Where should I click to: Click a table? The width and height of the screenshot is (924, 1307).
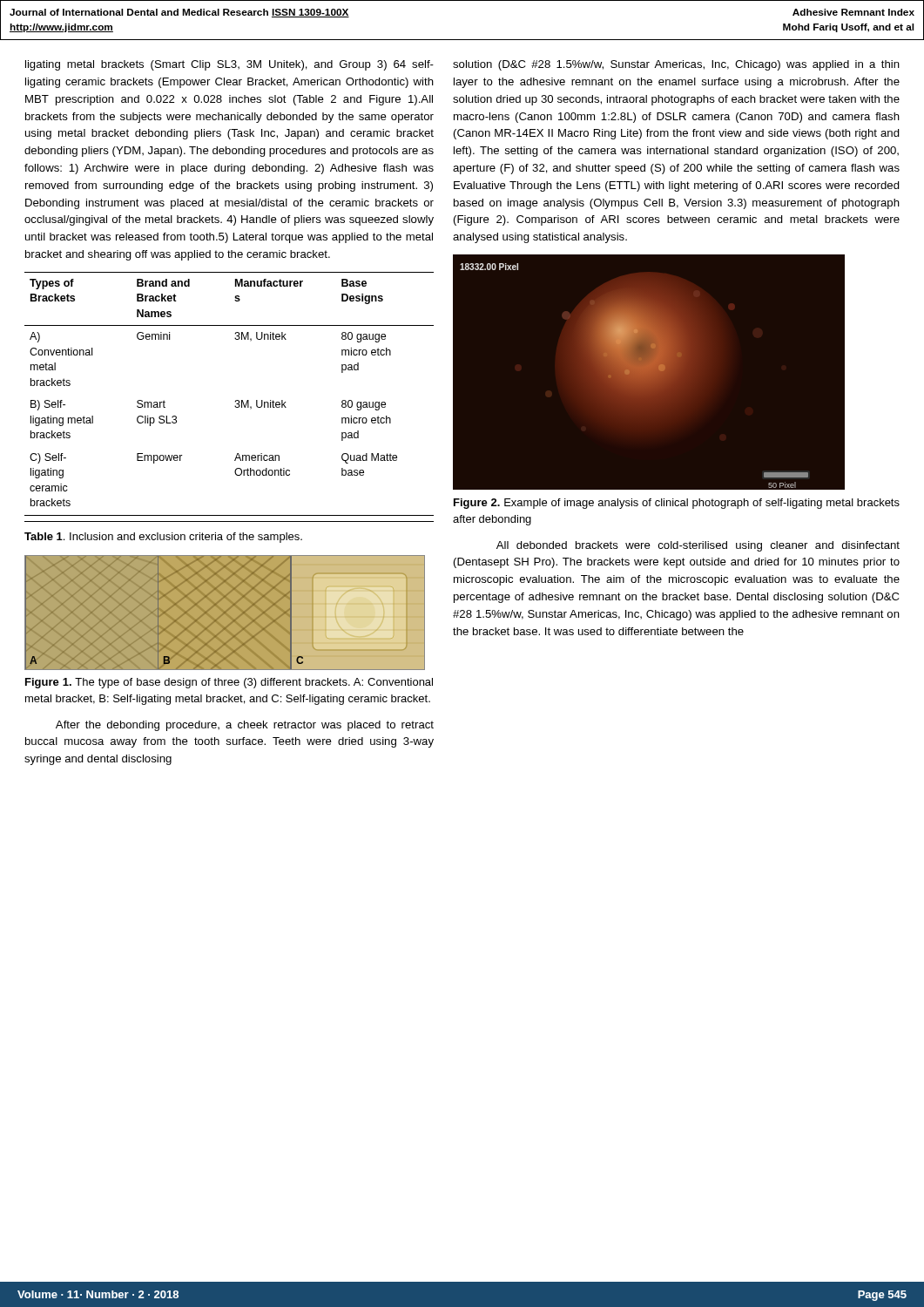click(x=229, y=394)
